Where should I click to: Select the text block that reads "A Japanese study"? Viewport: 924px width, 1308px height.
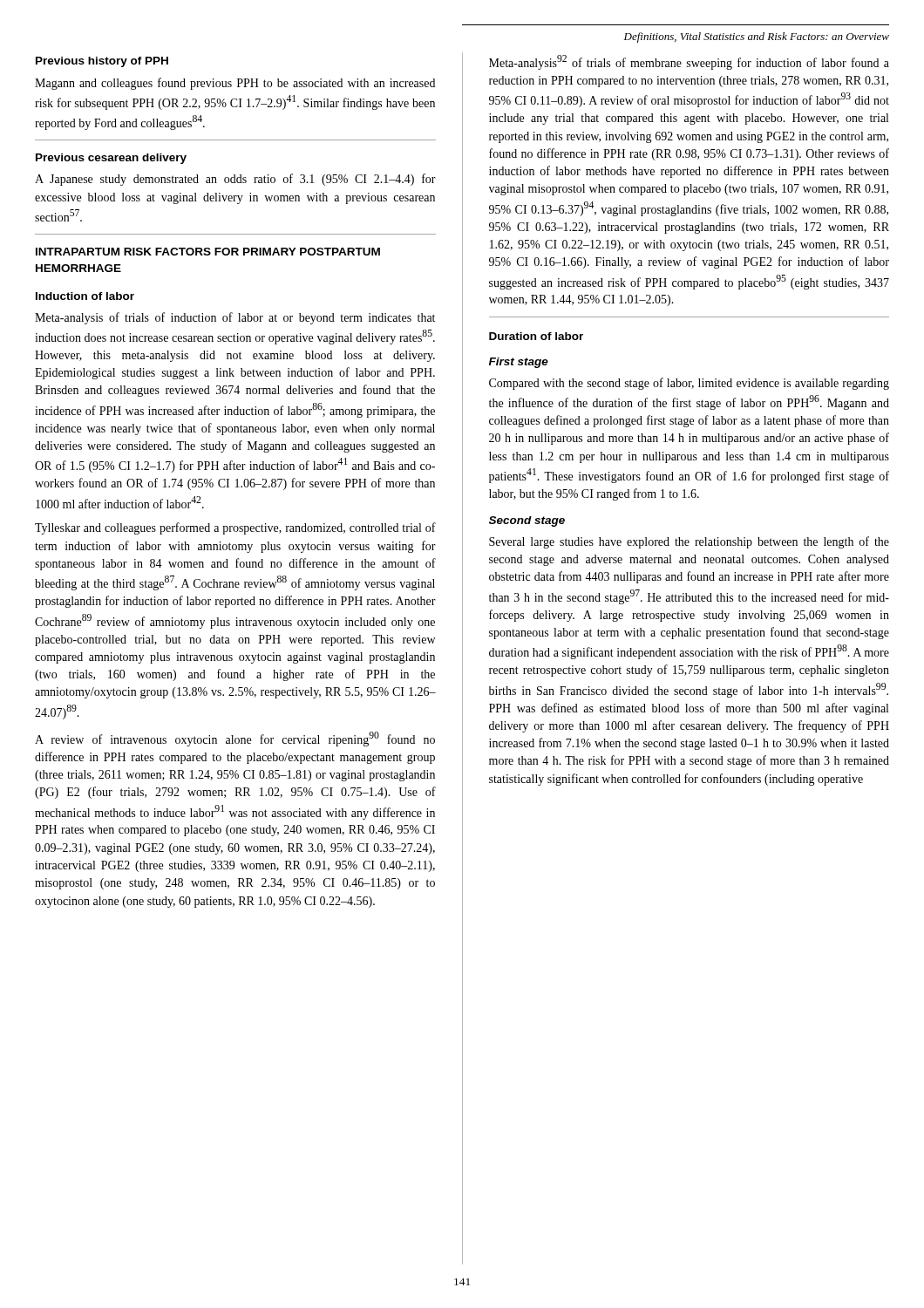coord(235,199)
